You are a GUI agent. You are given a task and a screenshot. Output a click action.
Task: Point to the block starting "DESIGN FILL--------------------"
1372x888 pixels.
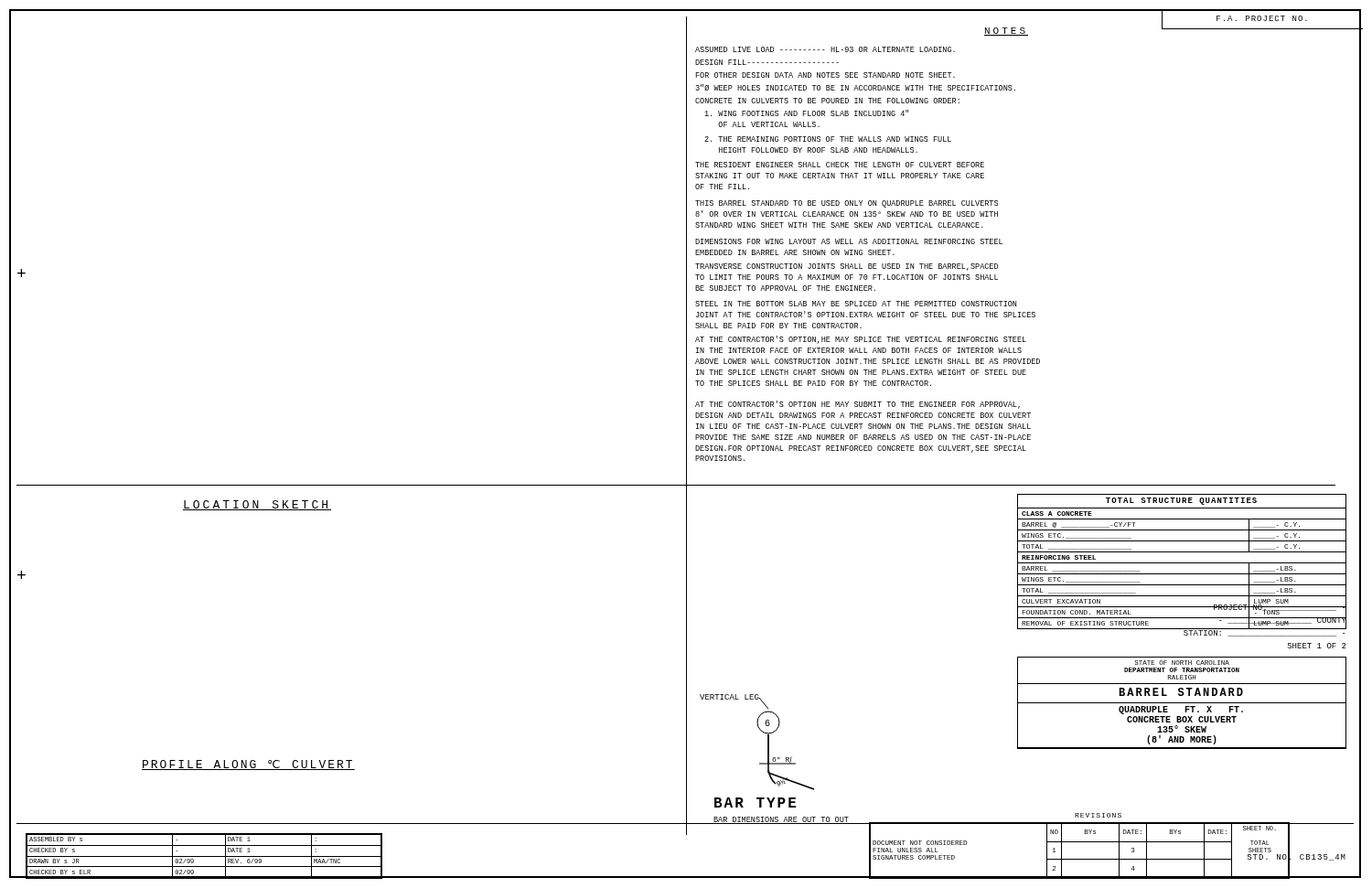tap(767, 63)
